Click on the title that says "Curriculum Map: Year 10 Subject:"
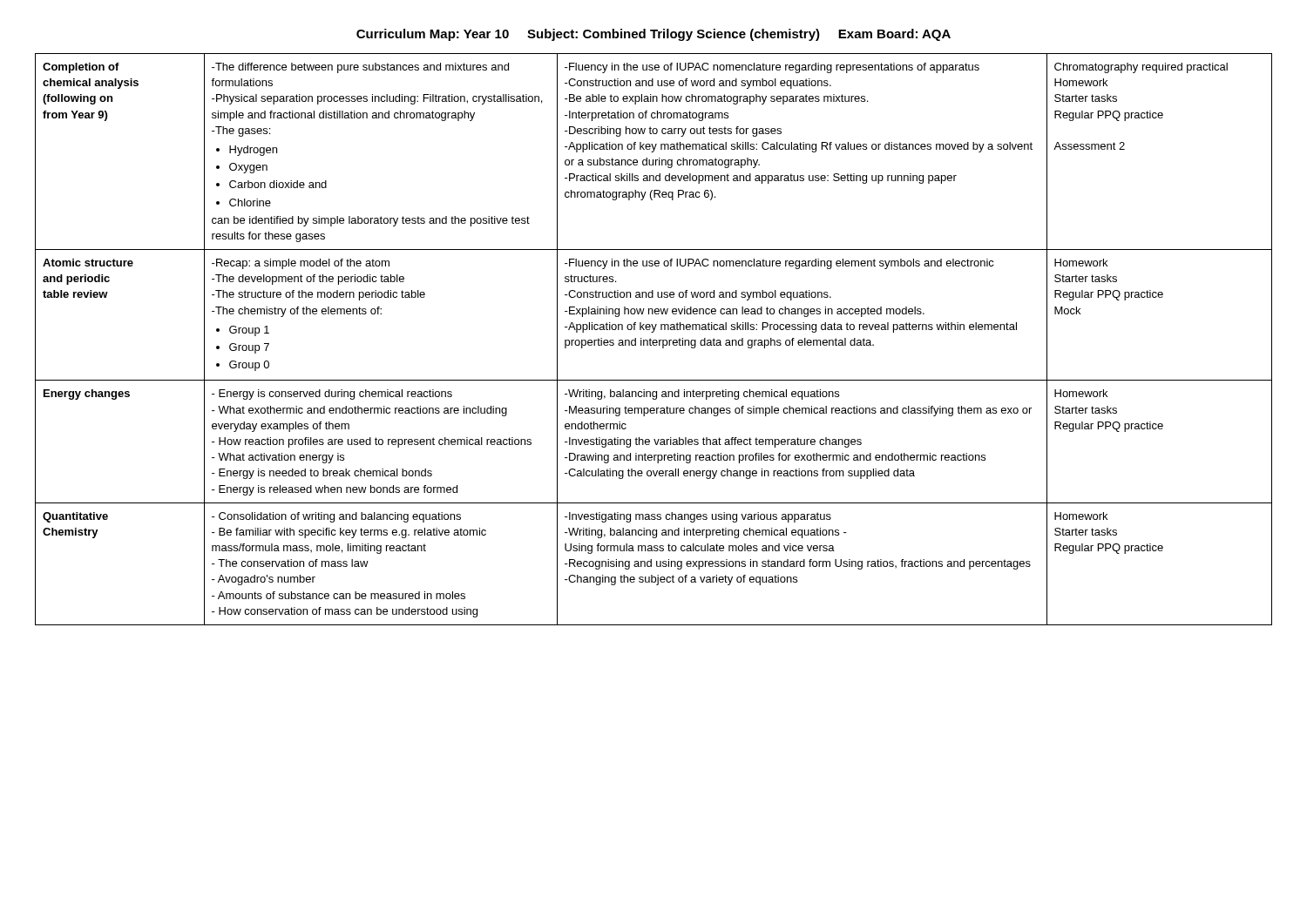Viewport: 1307px width, 924px height. [x=654, y=34]
